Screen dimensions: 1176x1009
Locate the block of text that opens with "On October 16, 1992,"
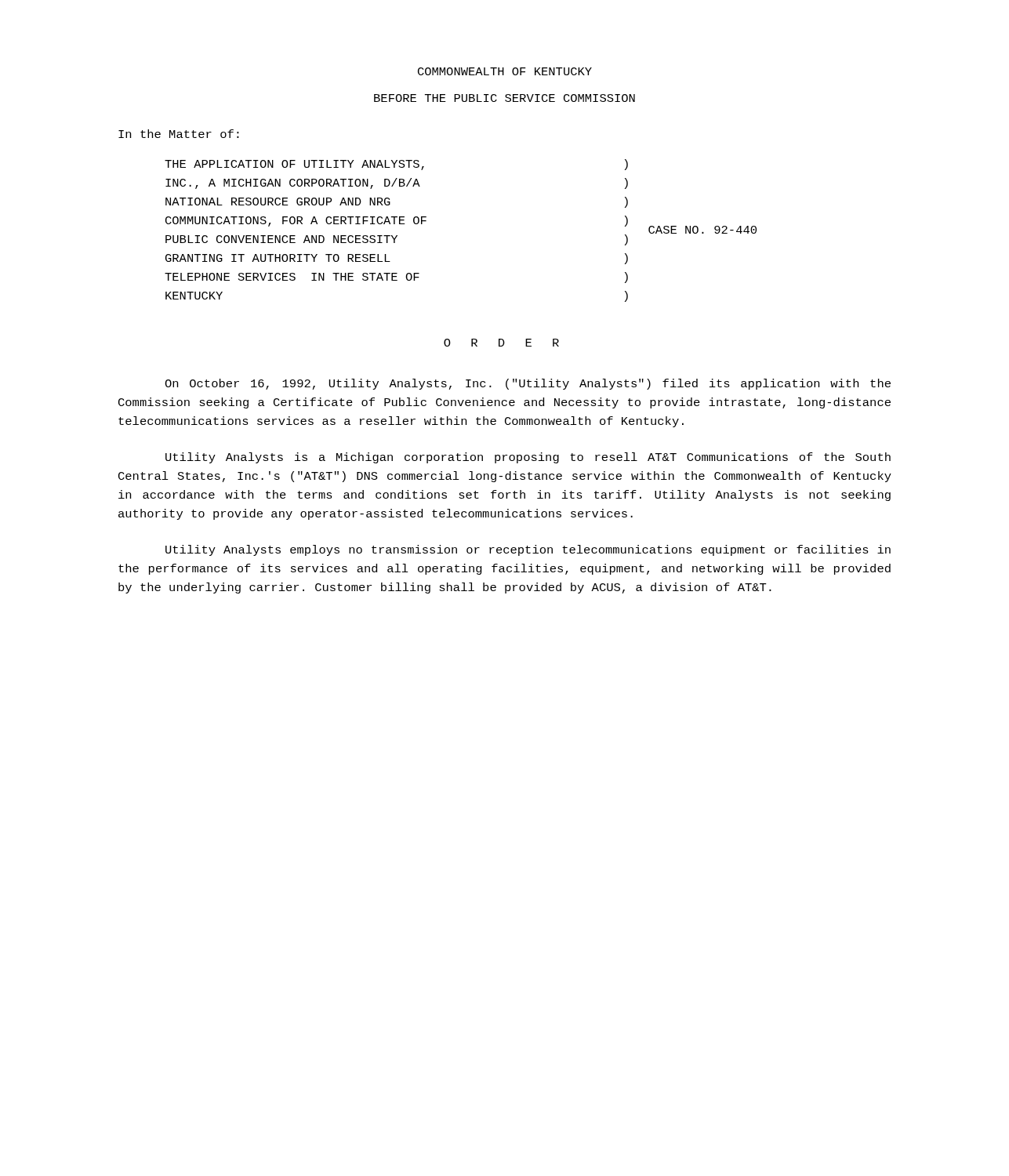click(x=504, y=403)
